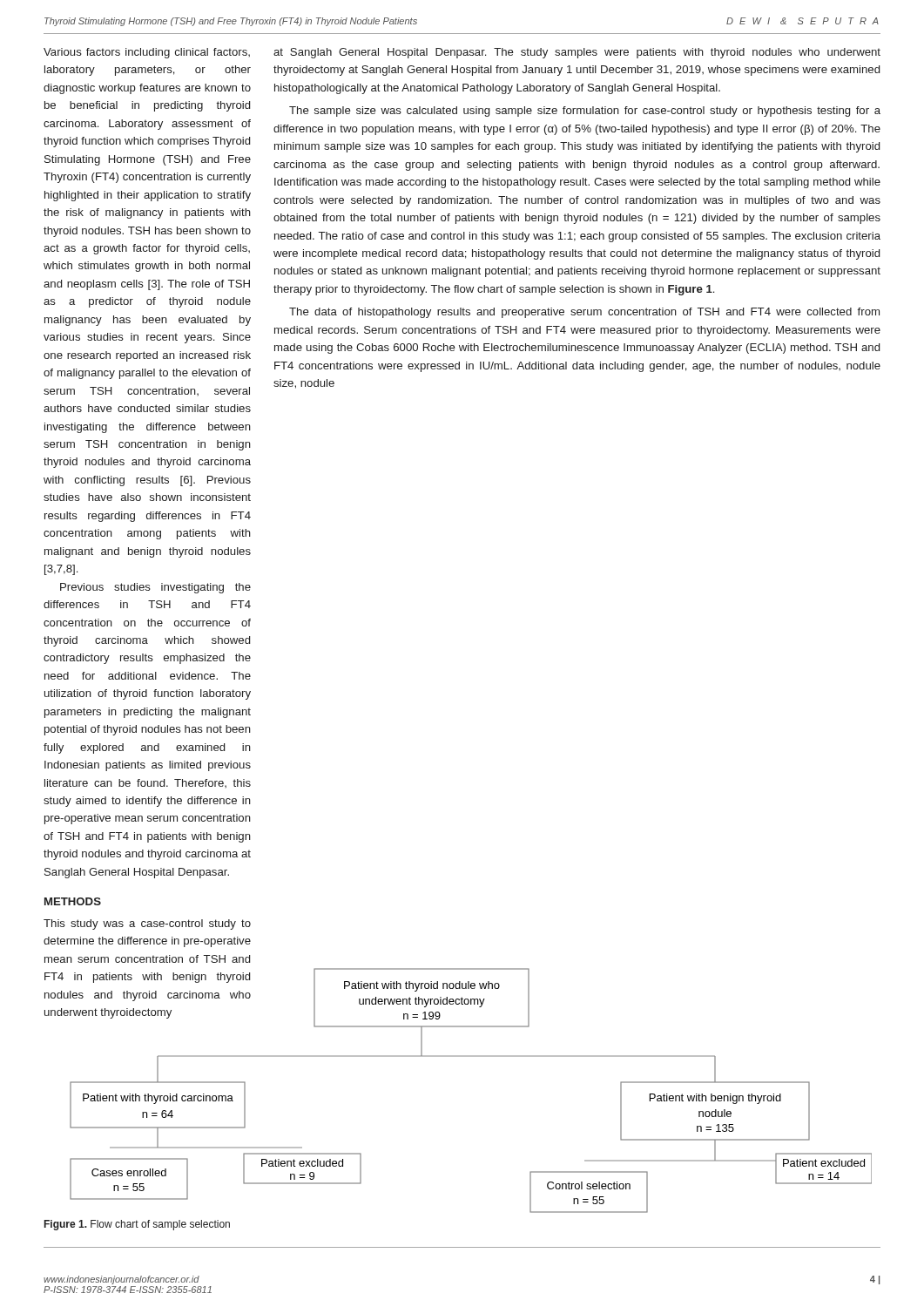Viewport: 924px width, 1307px height.
Task: Find the passage starting "at Sanglah General Hospital Denpasar. The"
Action: [x=577, y=218]
